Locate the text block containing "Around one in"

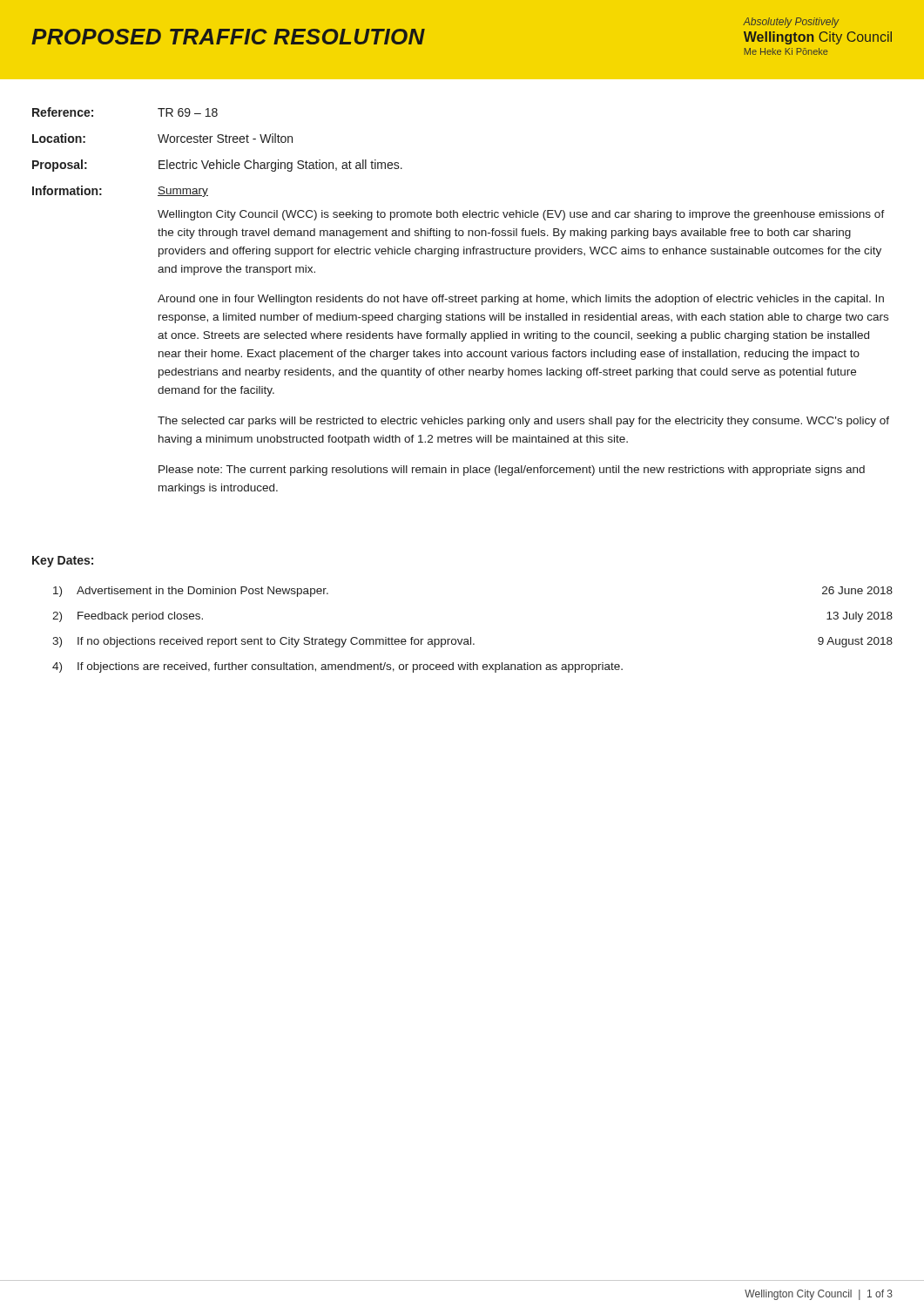(x=525, y=345)
